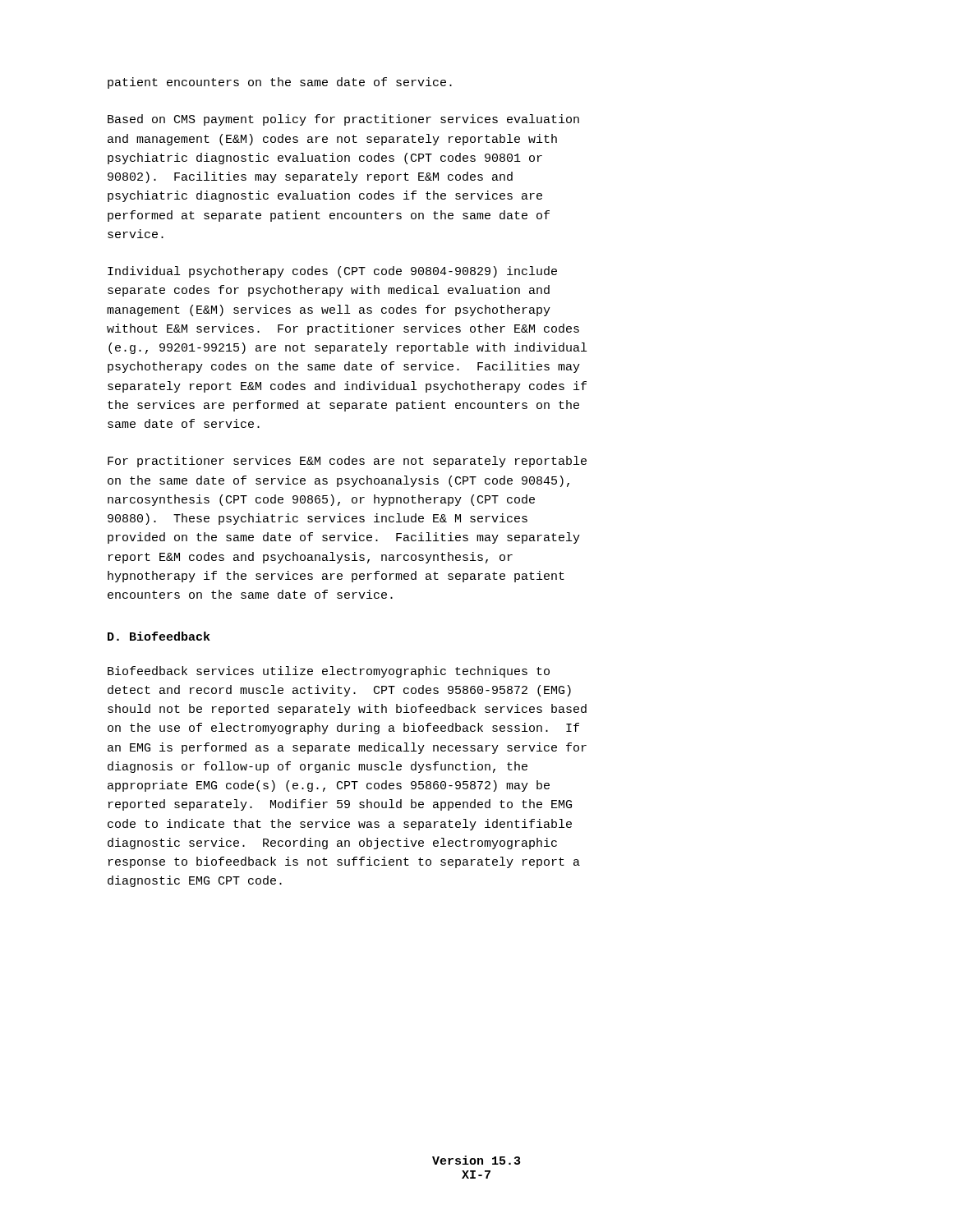Select the text block starting "Individual psychotherapy codes (CPT code"

pyautogui.click(x=347, y=349)
